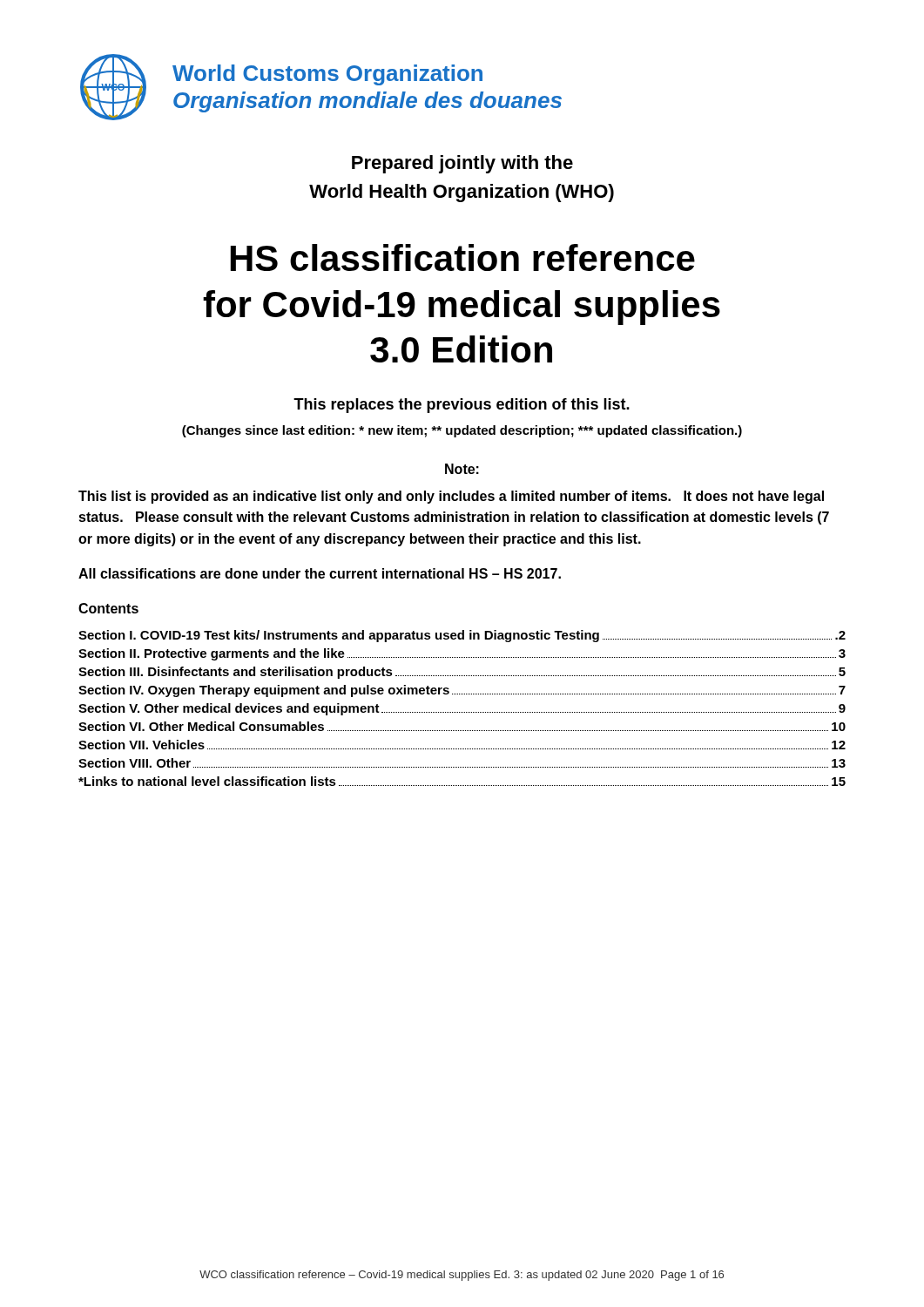The height and width of the screenshot is (1307, 924).
Task: Locate the block of text that opens with "(Changes since last edition:"
Action: pos(462,430)
